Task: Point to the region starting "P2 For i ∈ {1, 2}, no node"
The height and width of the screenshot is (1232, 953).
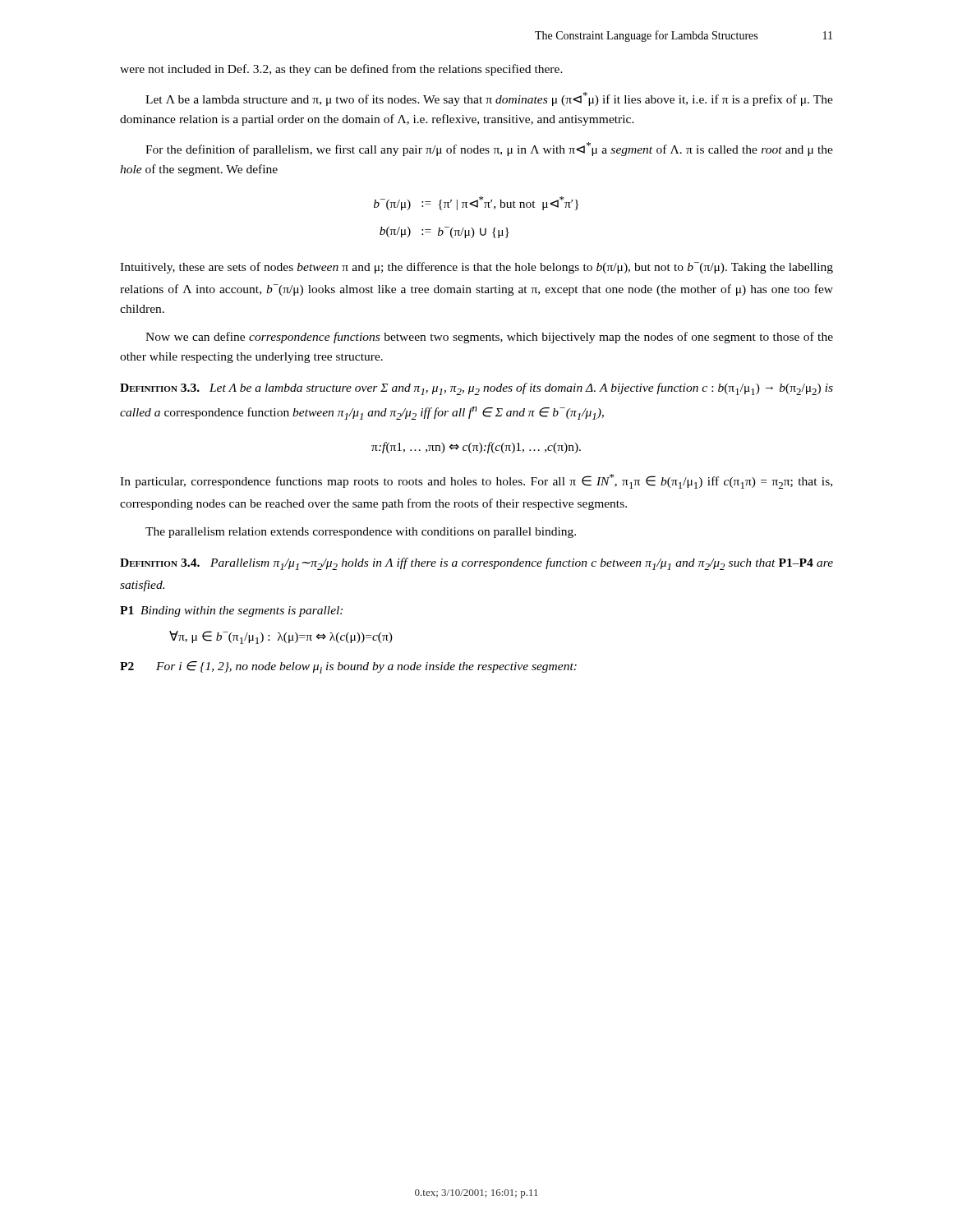Action: click(476, 668)
